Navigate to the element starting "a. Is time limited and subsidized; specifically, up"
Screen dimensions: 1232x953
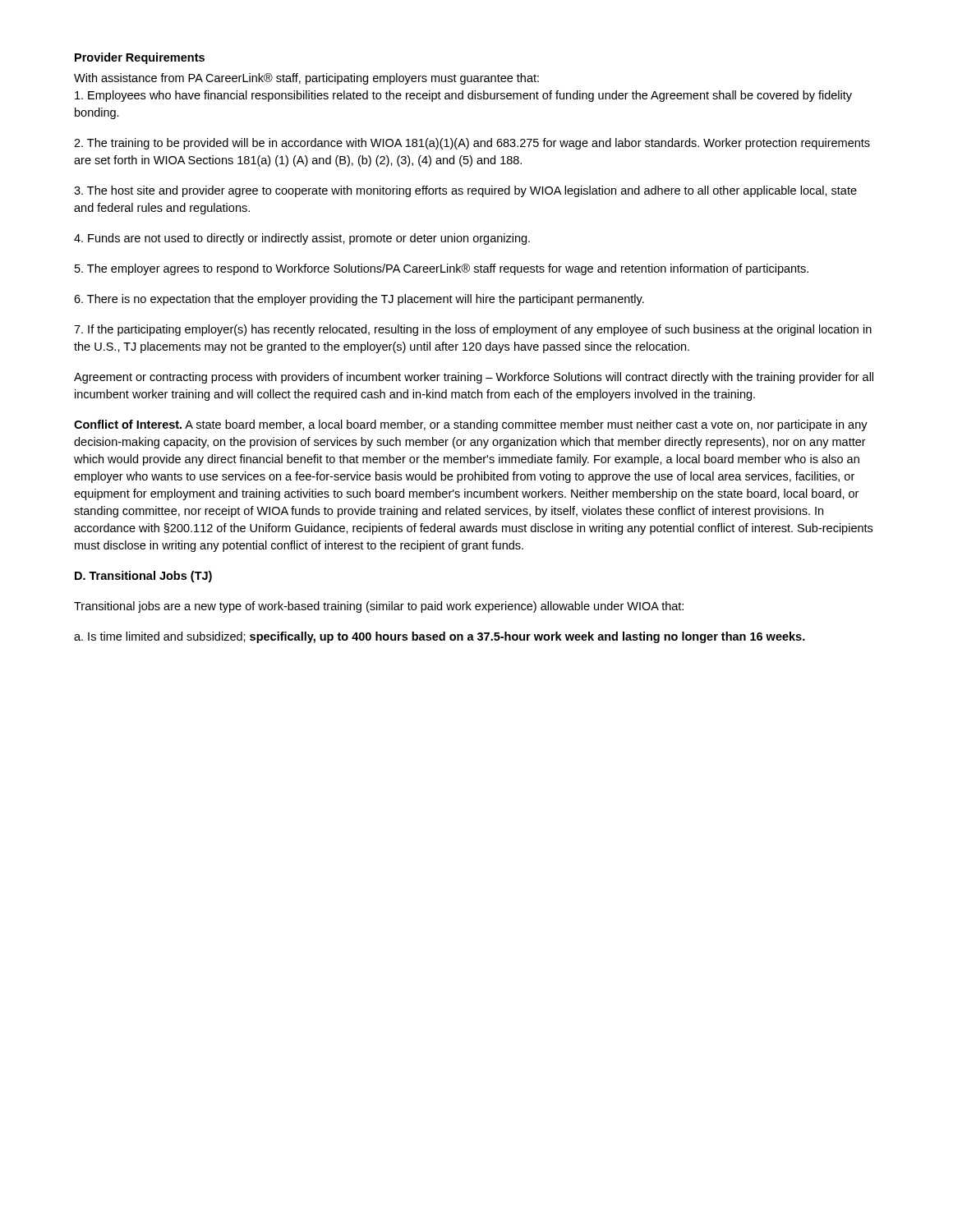pyautogui.click(x=440, y=637)
